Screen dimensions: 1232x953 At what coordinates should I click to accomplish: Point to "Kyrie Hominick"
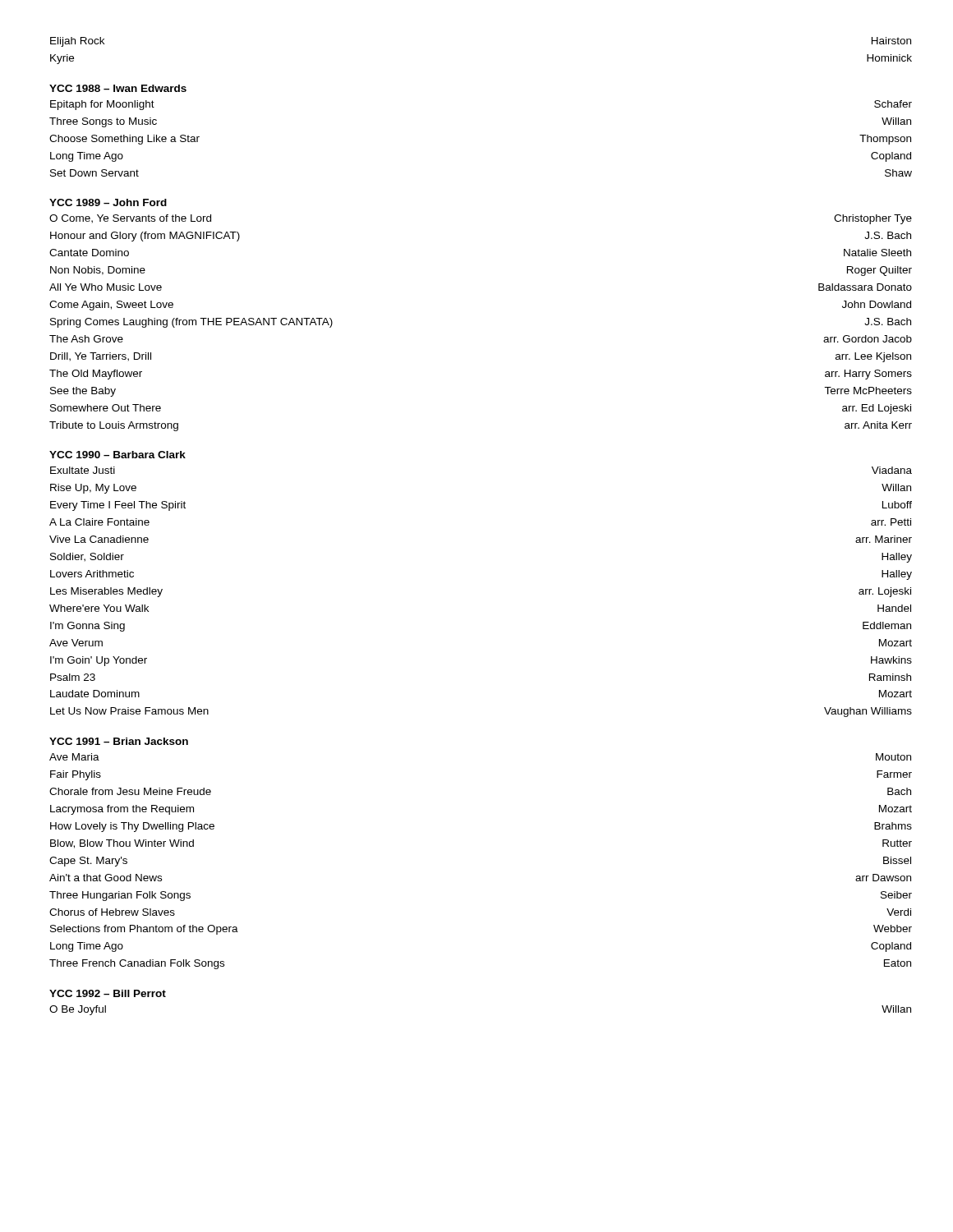[58, 59]
